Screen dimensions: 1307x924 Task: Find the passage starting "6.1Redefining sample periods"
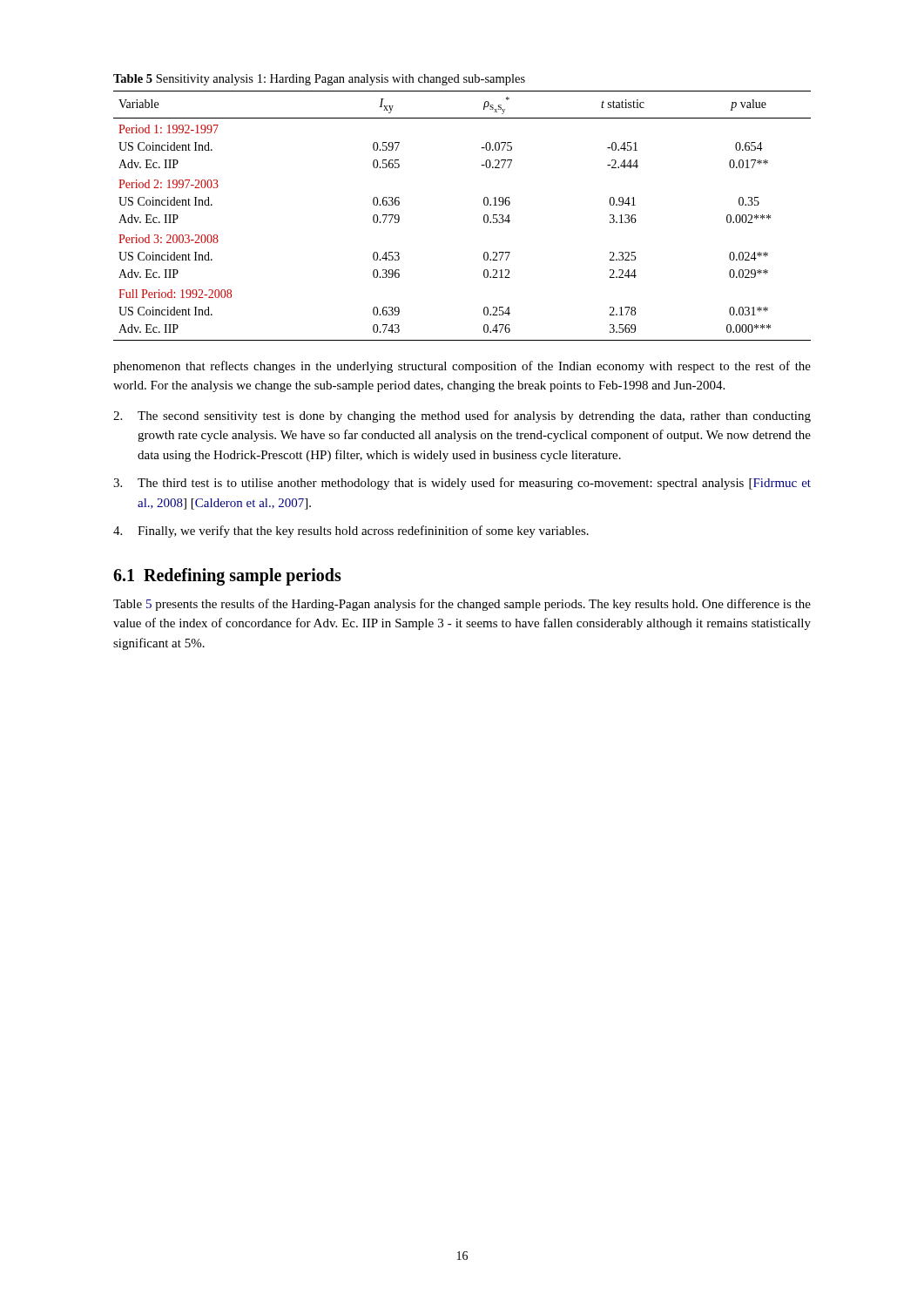[227, 575]
